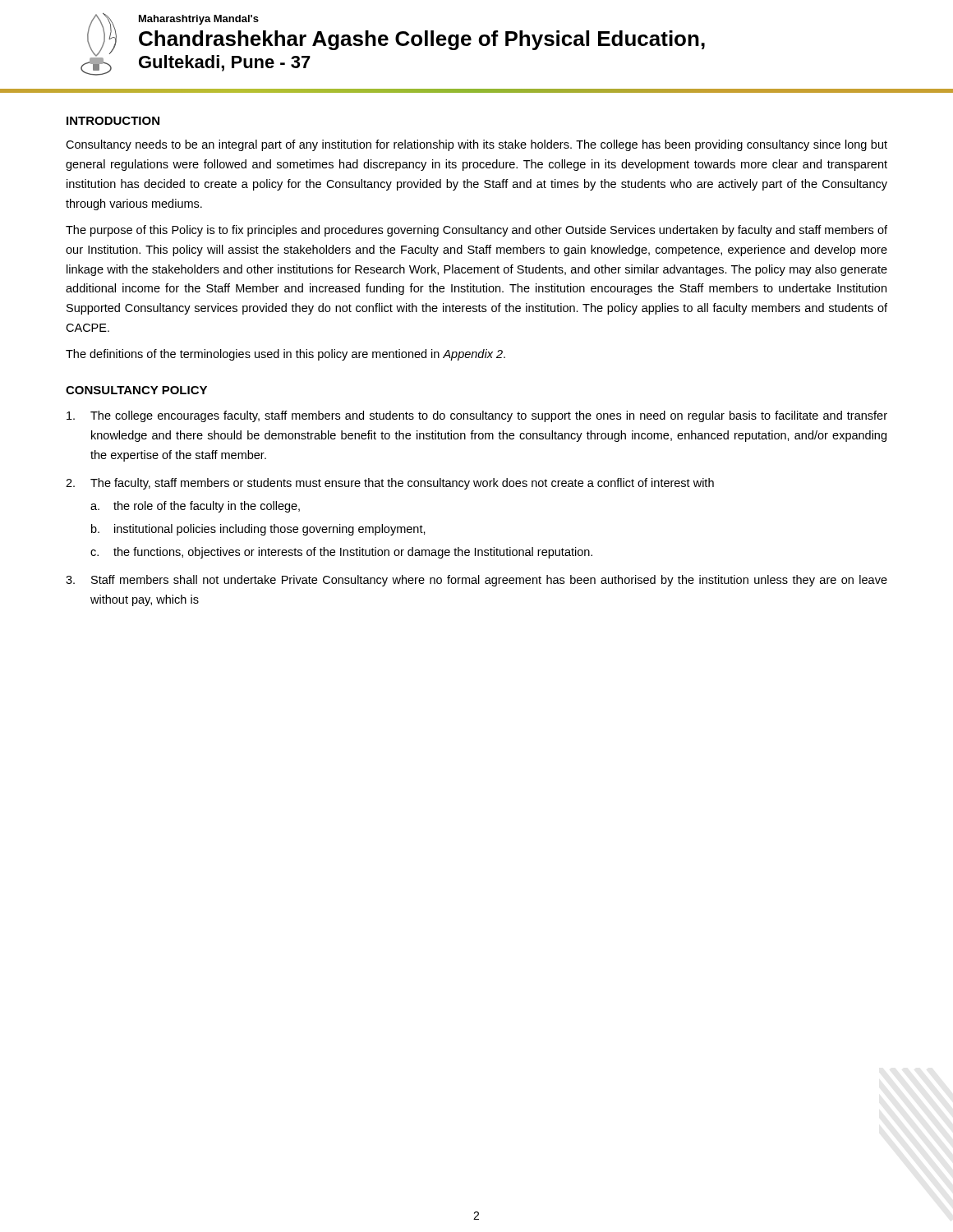Select the list item that says "3. Staff members shall not"
The width and height of the screenshot is (953, 1232).
click(476, 590)
